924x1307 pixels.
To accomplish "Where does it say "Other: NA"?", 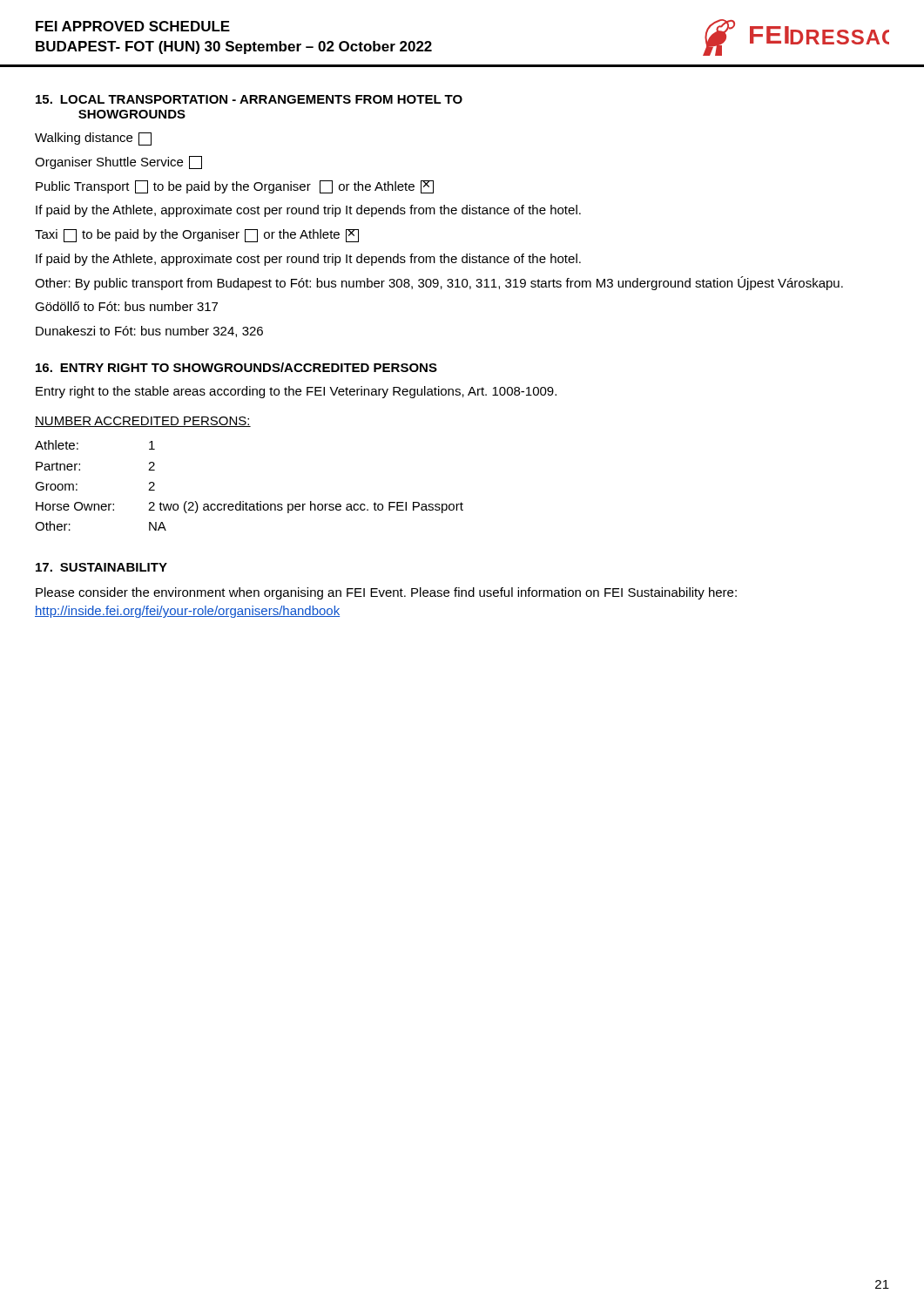I will (50, 526).
